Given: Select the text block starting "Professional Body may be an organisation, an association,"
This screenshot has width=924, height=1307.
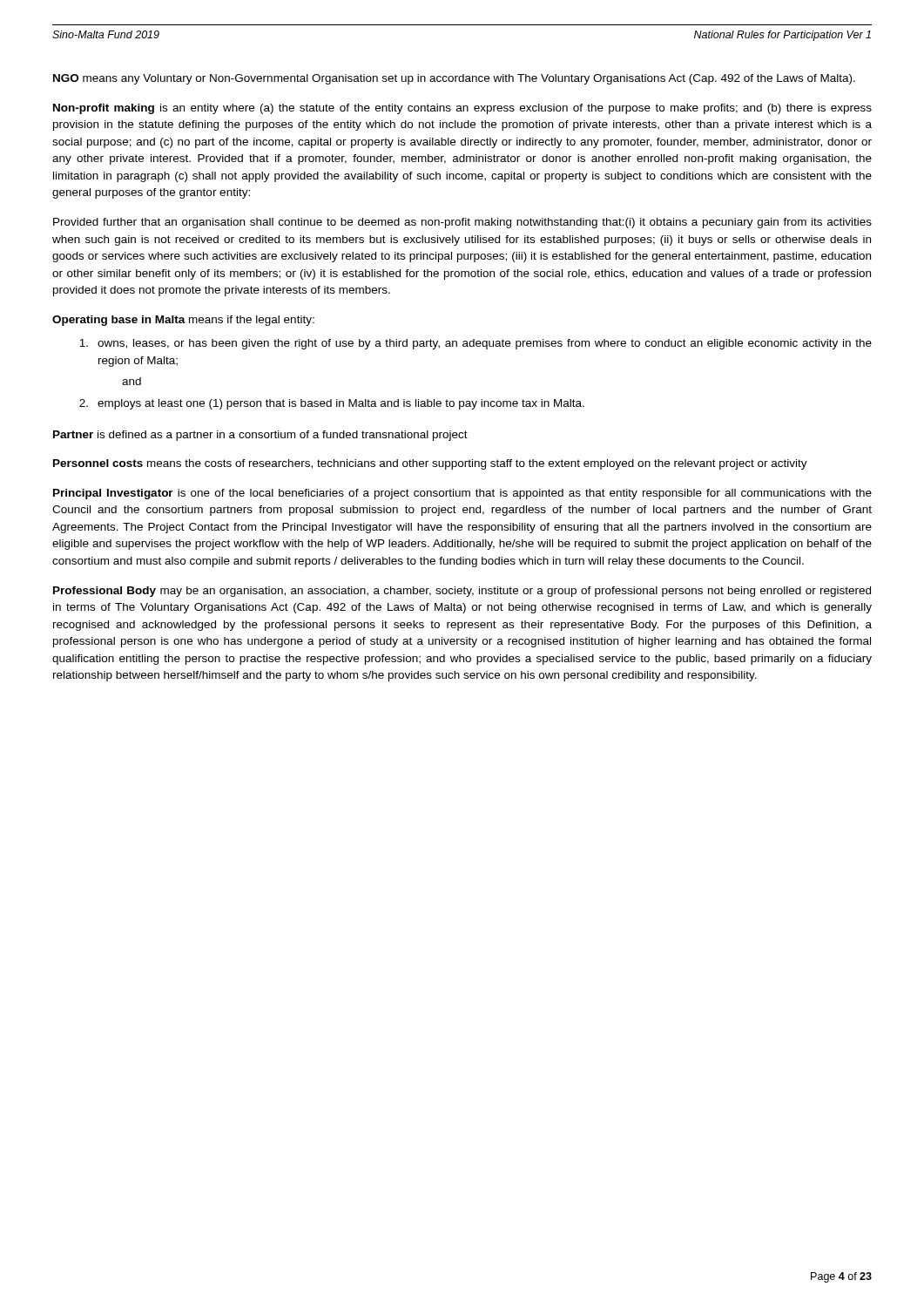Looking at the screenshot, I should tap(462, 632).
